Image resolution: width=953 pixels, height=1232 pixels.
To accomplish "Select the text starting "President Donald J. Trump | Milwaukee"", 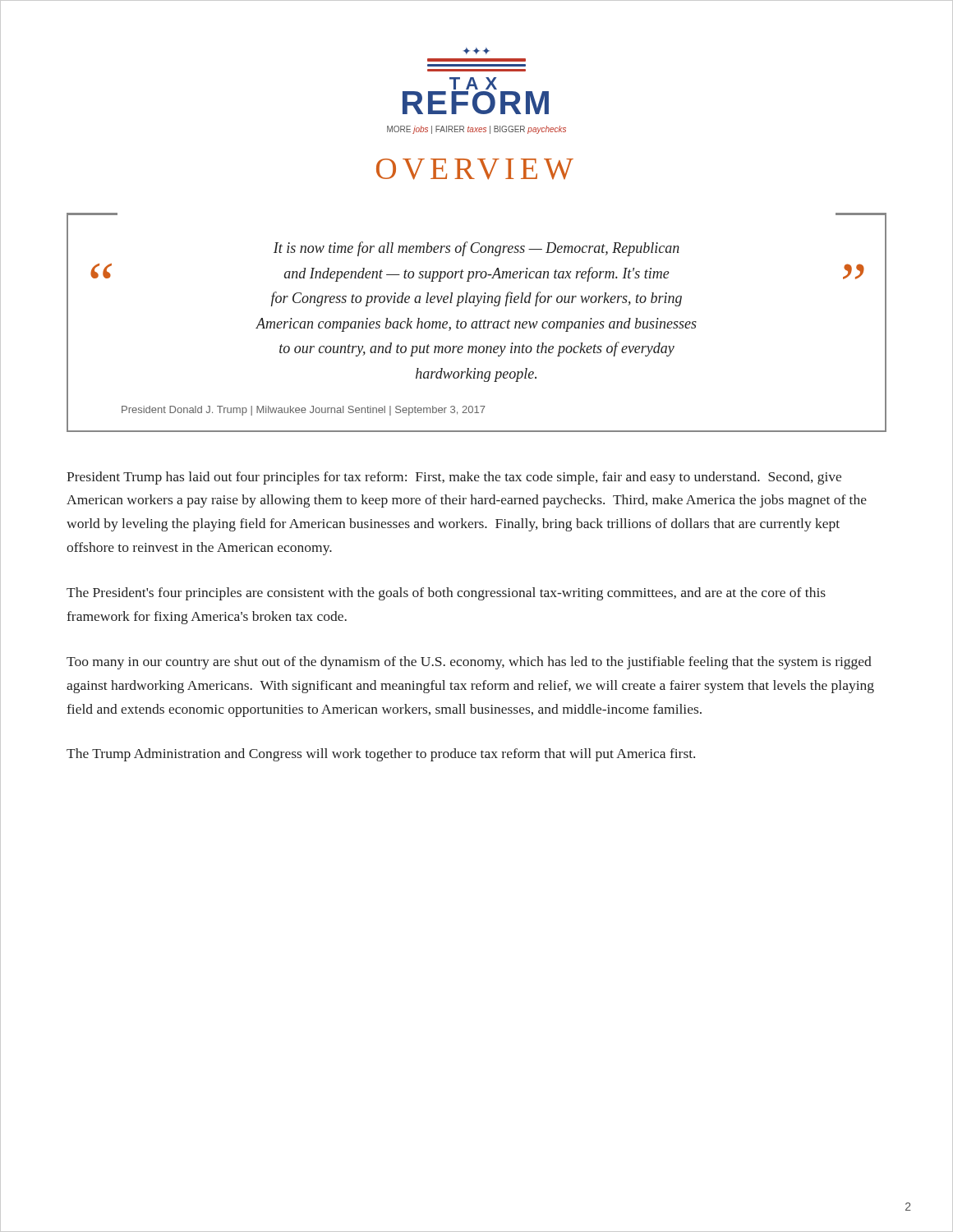I will point(303,409).
